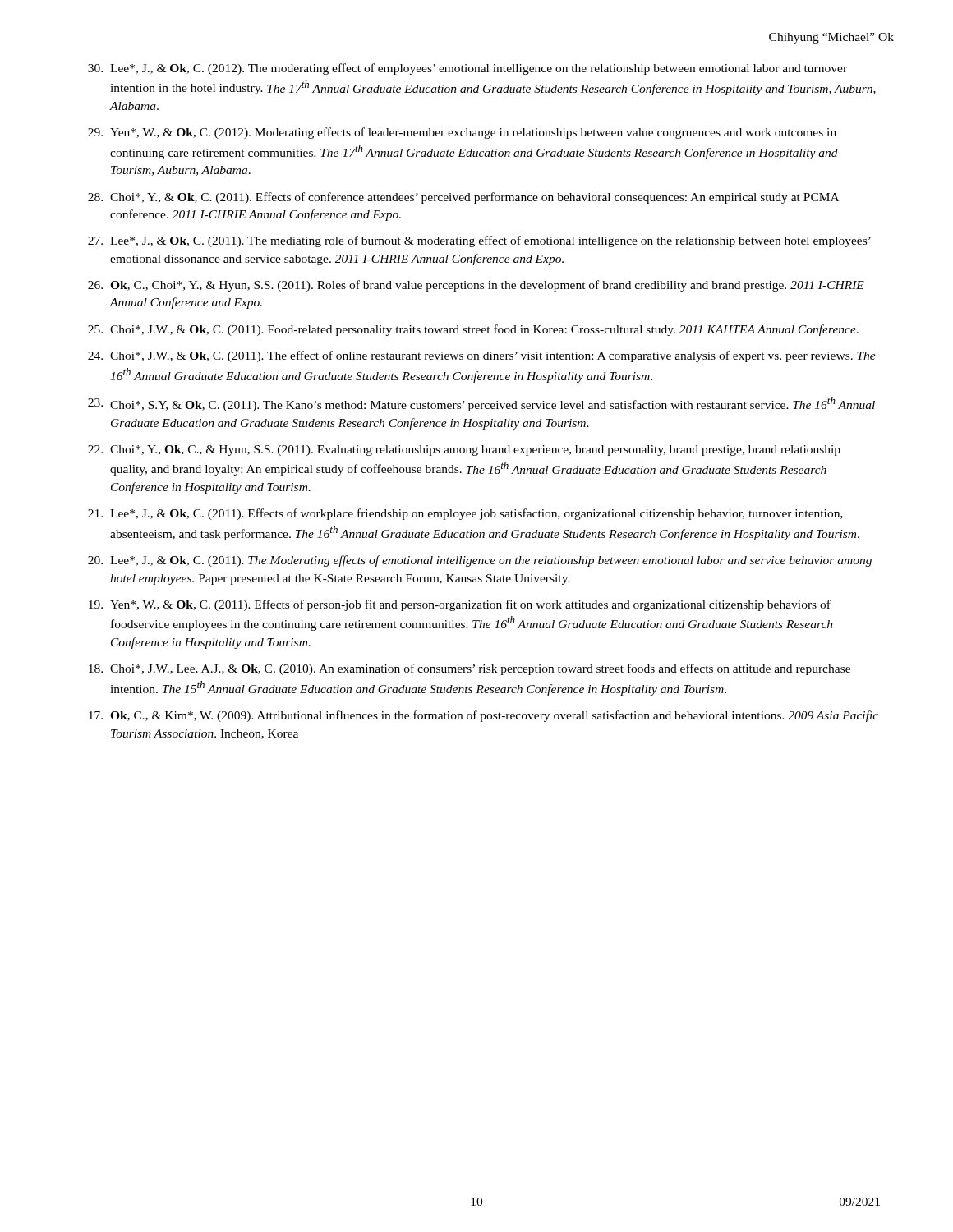Locate the block starting "23. Choi*, S.Y, &"
Screen dimensions: 1232x953
(476, 412)
